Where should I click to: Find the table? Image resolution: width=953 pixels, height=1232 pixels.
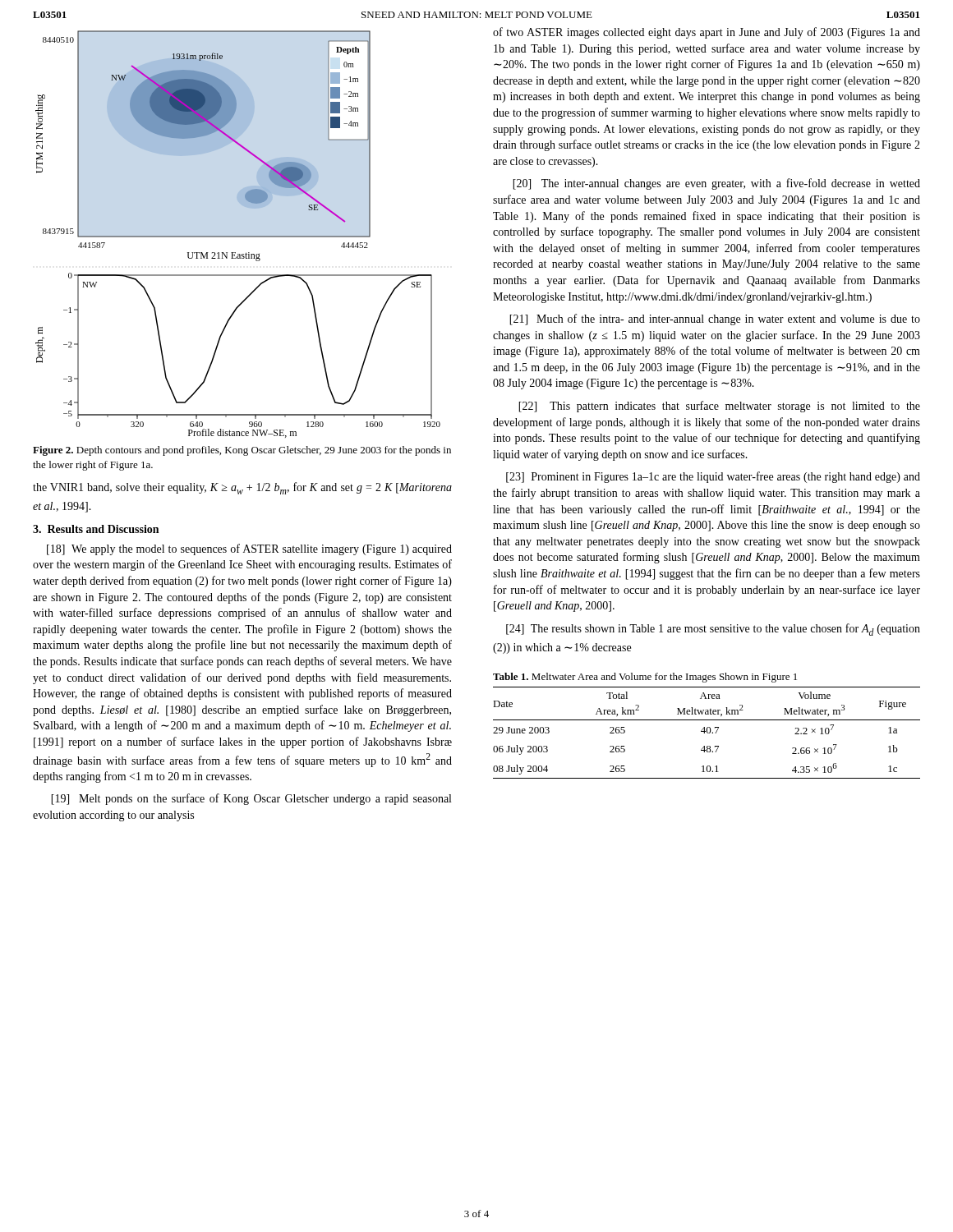707,733
